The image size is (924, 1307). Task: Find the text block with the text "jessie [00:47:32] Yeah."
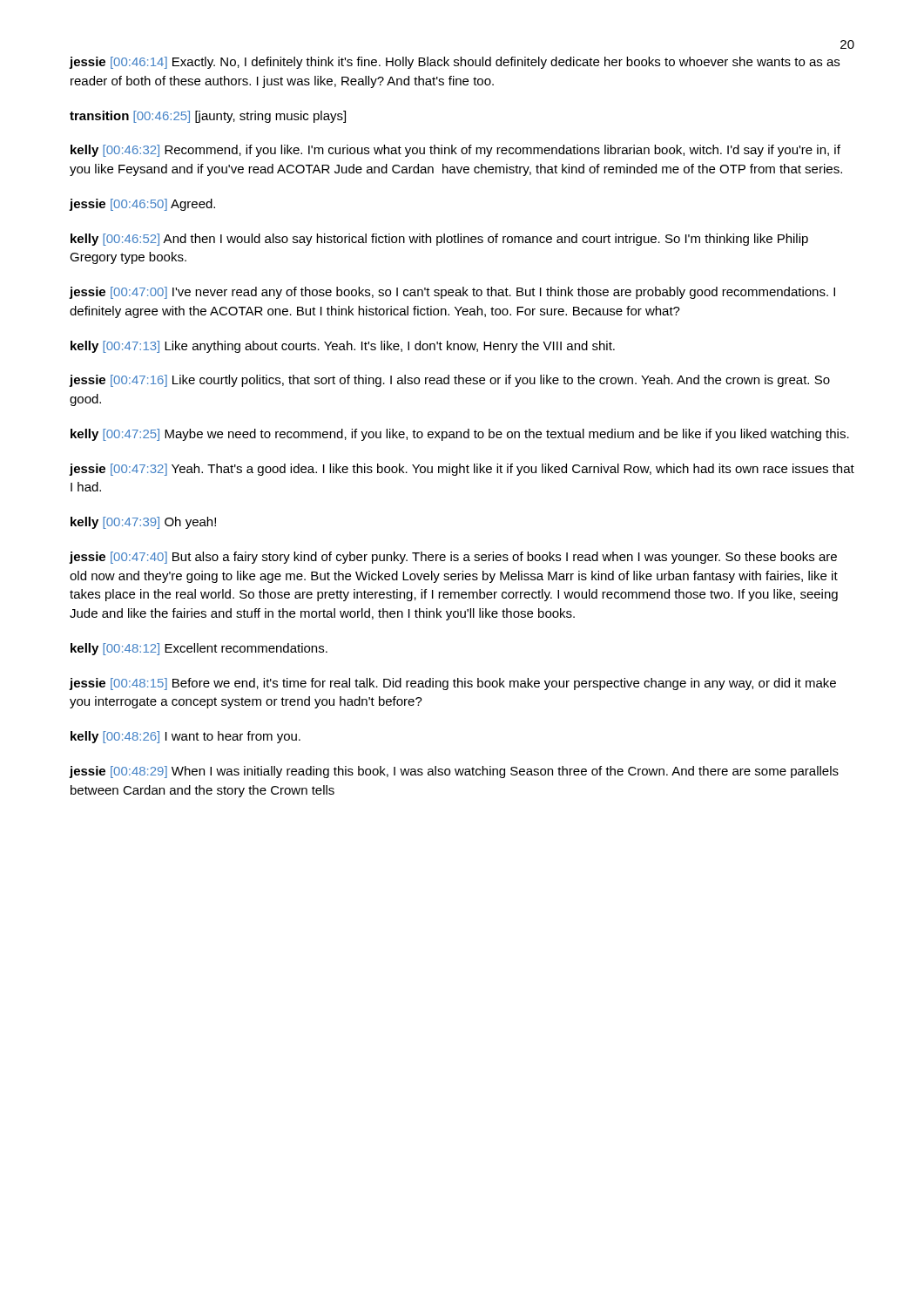pos(462,477)
